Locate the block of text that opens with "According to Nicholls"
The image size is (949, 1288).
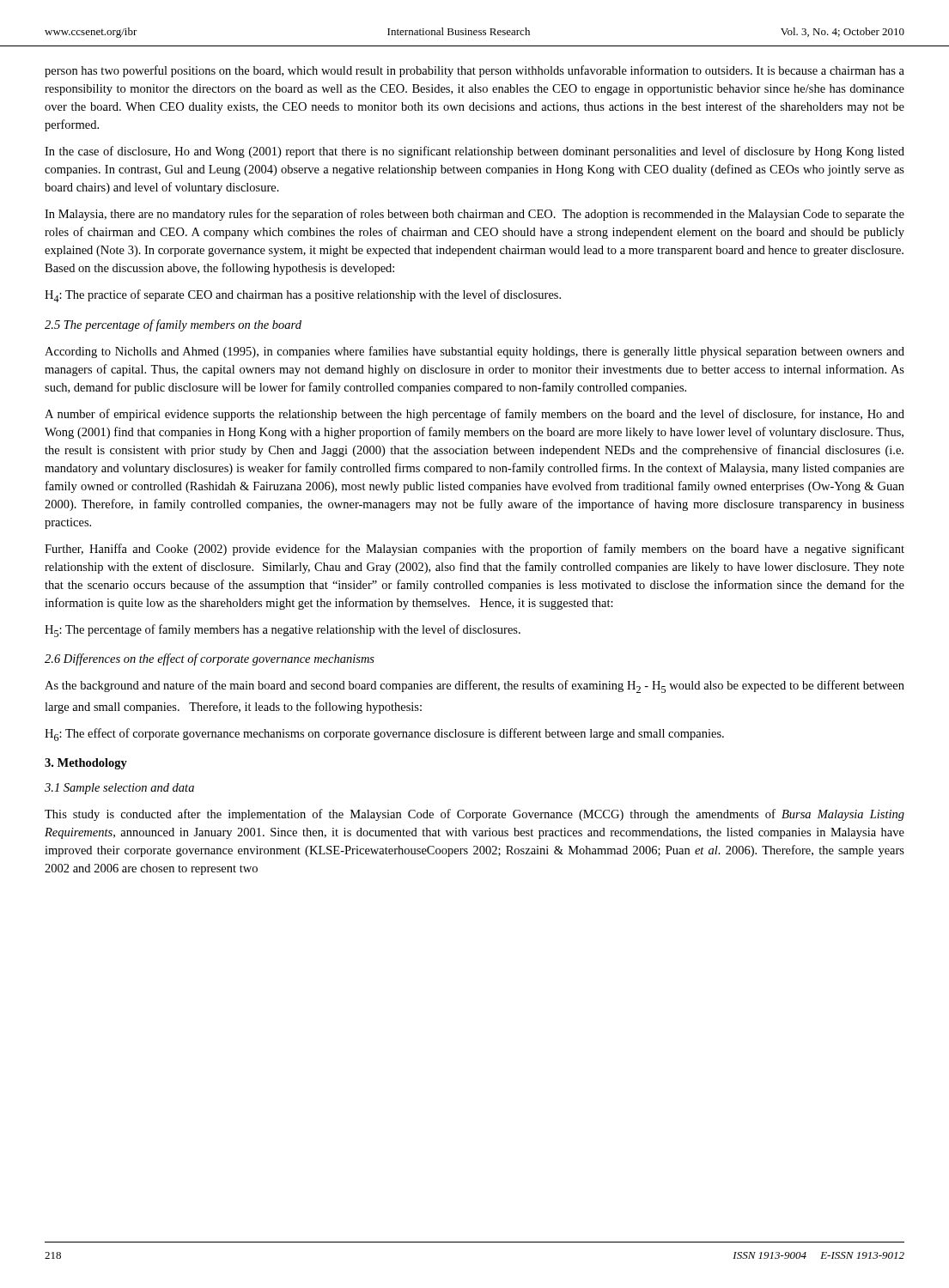tap(474, 369)
